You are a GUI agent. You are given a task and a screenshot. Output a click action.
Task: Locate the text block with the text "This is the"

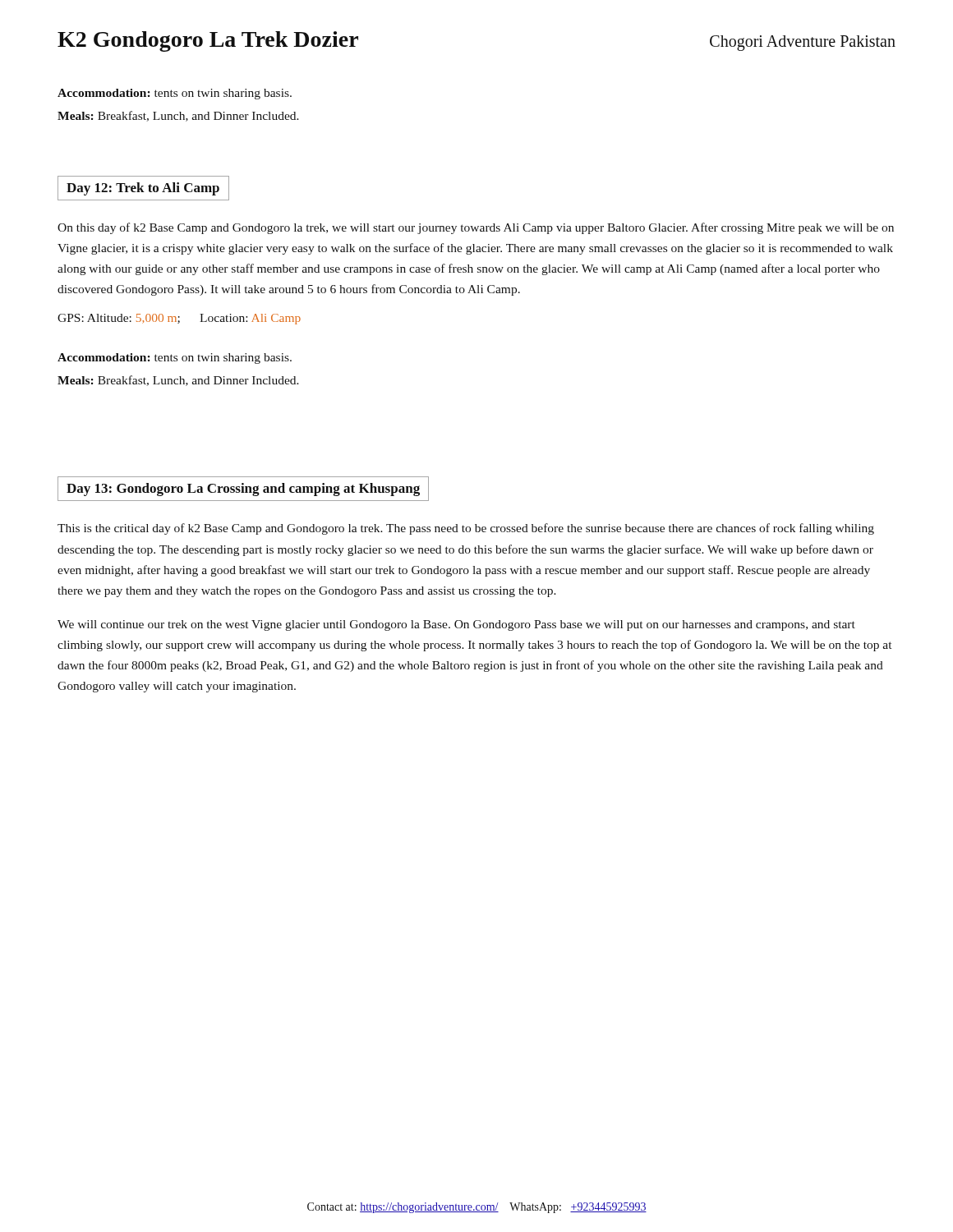(x=466, y=559)
